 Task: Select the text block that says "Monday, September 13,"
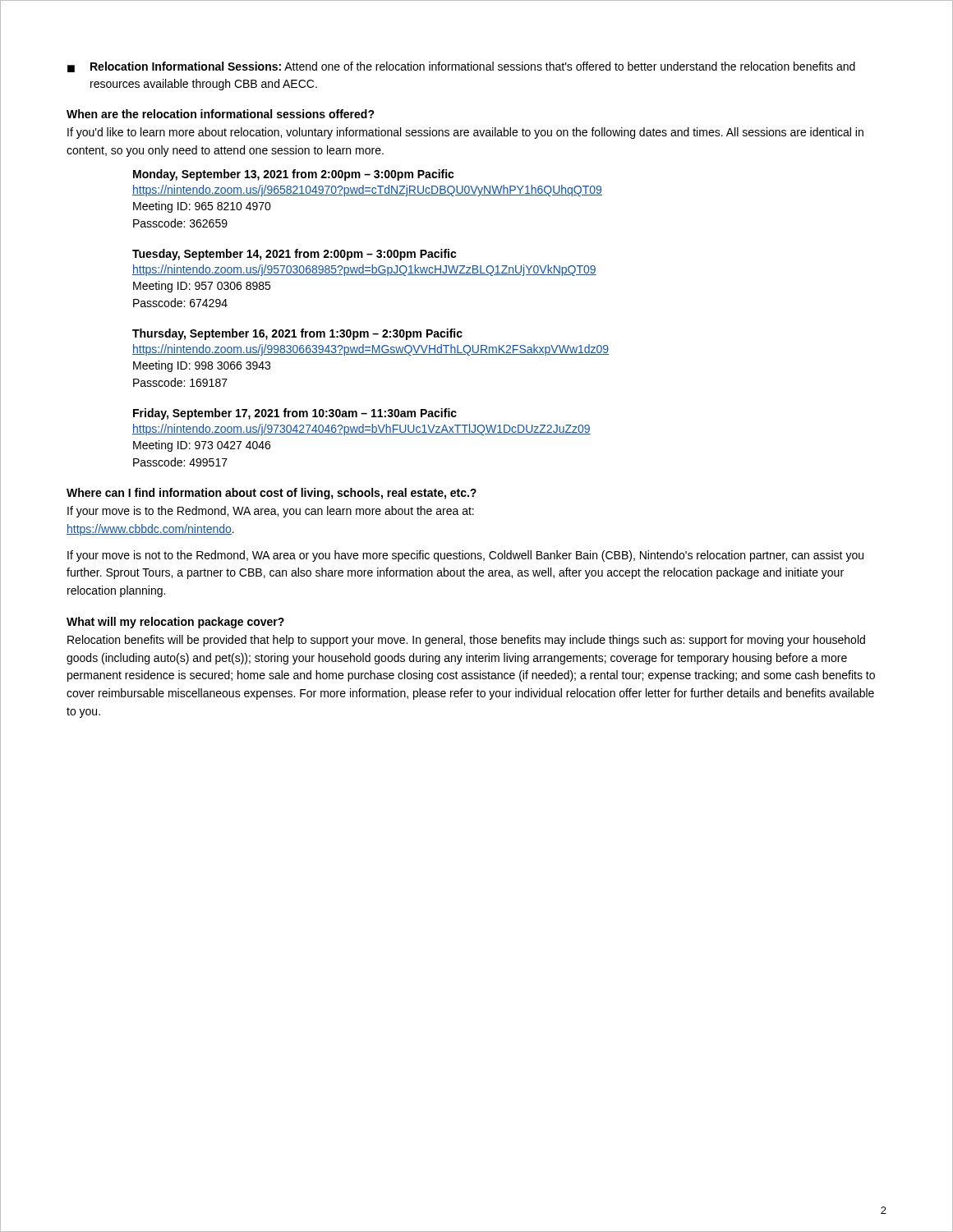click(x=509, y=200)
